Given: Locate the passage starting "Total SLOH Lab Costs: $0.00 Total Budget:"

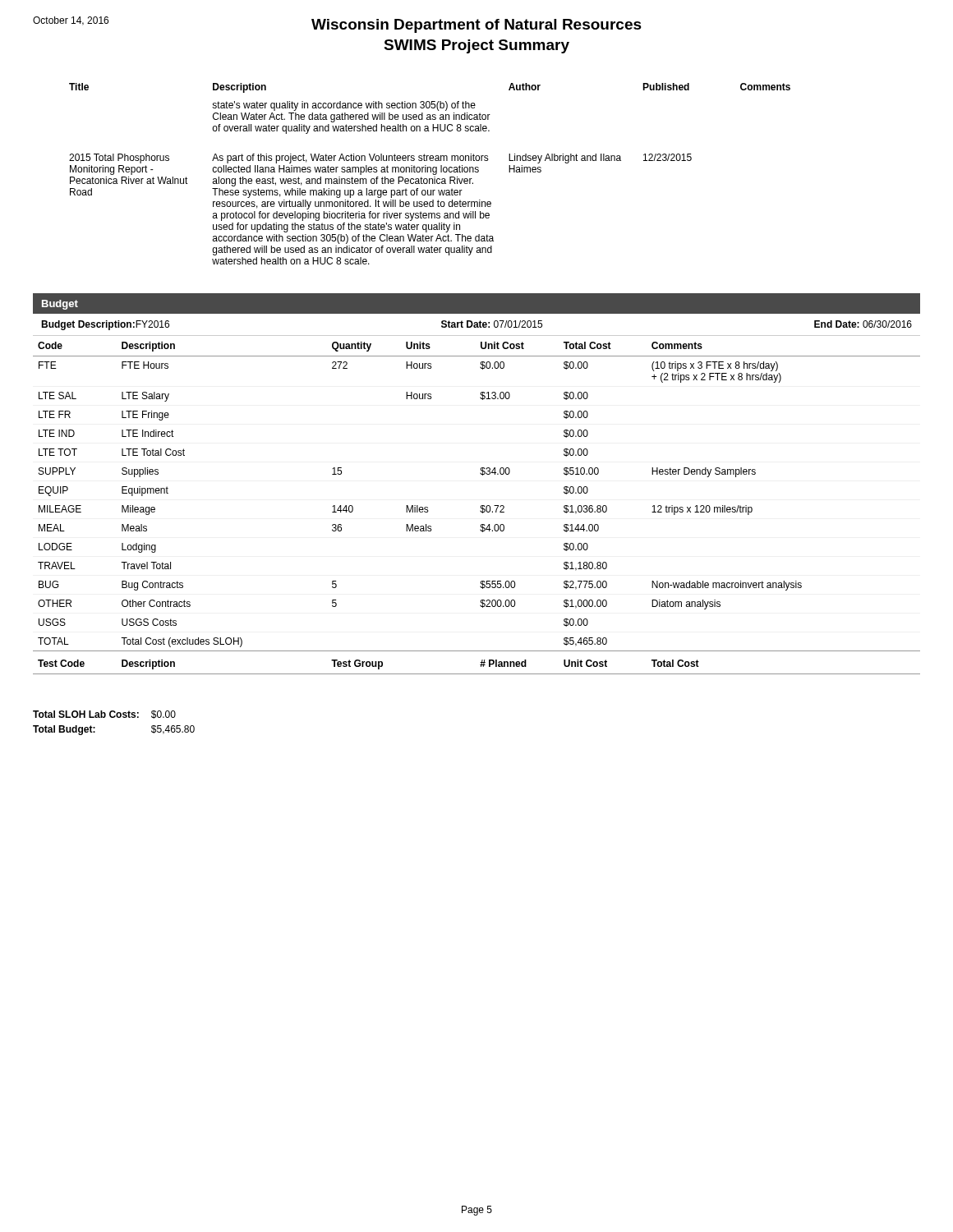Looking at the screenshot, I should (120, 722).
